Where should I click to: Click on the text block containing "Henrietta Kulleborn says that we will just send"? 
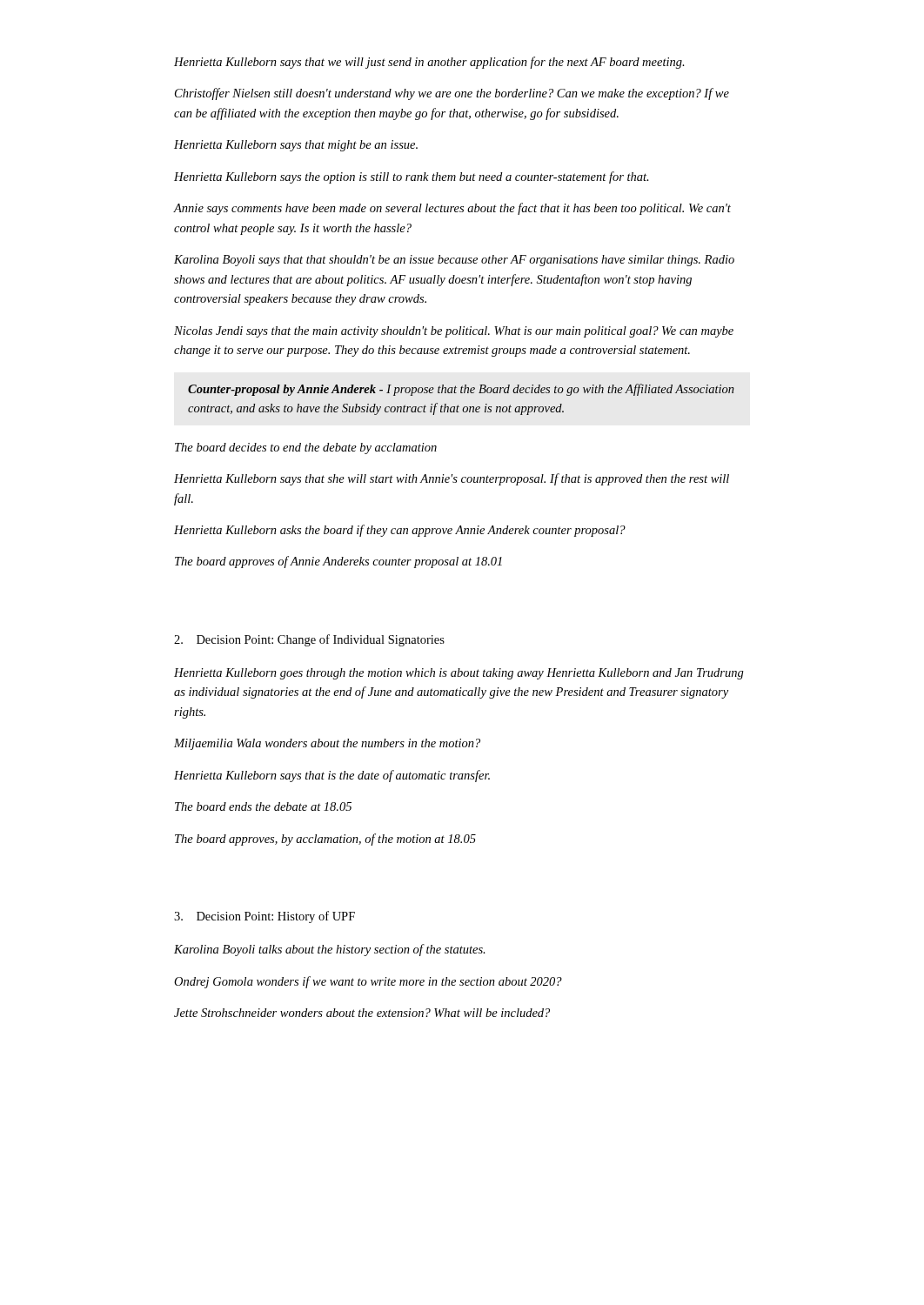[x=430, y=62]
